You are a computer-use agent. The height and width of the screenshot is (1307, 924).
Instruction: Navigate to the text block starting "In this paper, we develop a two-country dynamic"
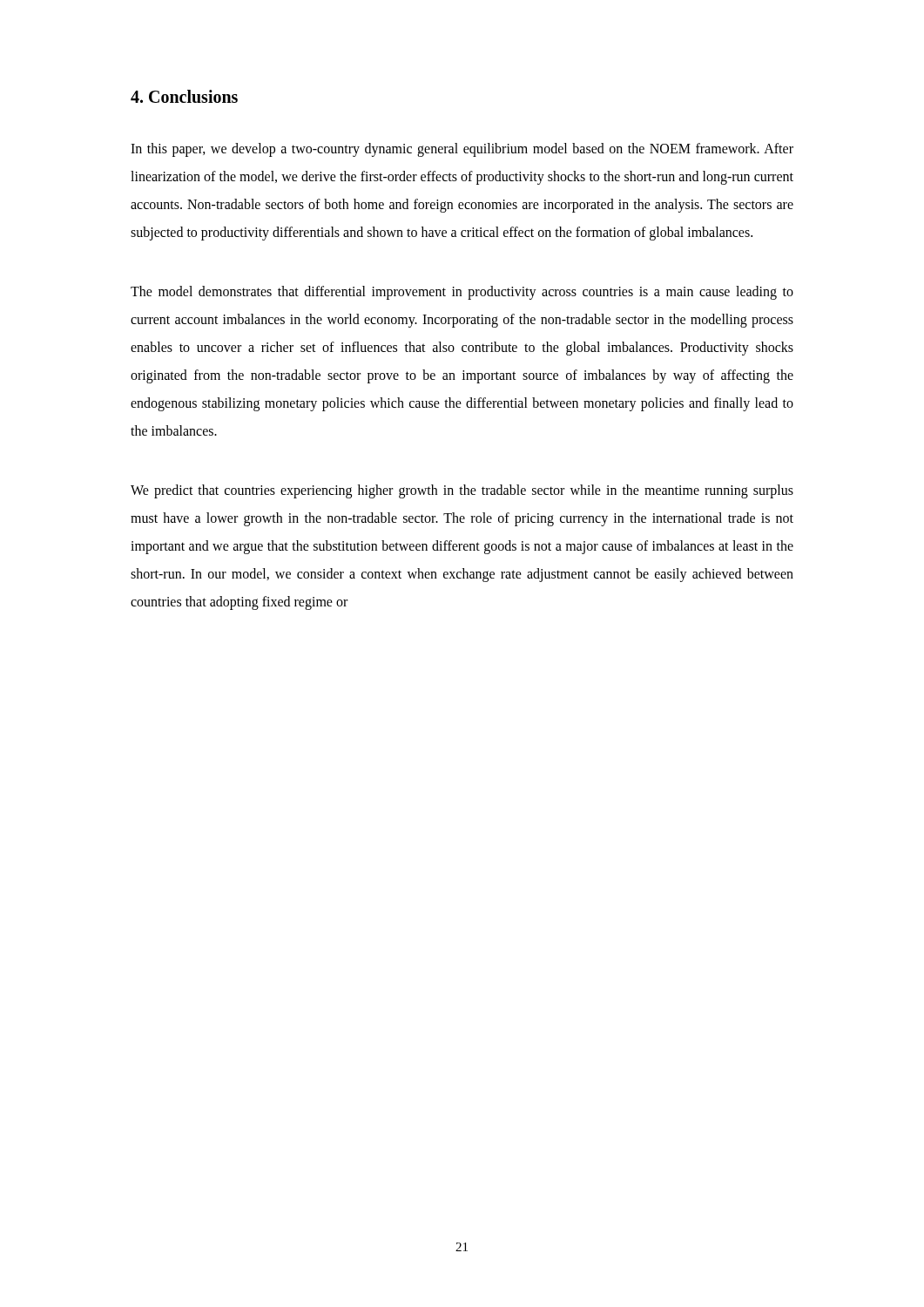[462, 190]
